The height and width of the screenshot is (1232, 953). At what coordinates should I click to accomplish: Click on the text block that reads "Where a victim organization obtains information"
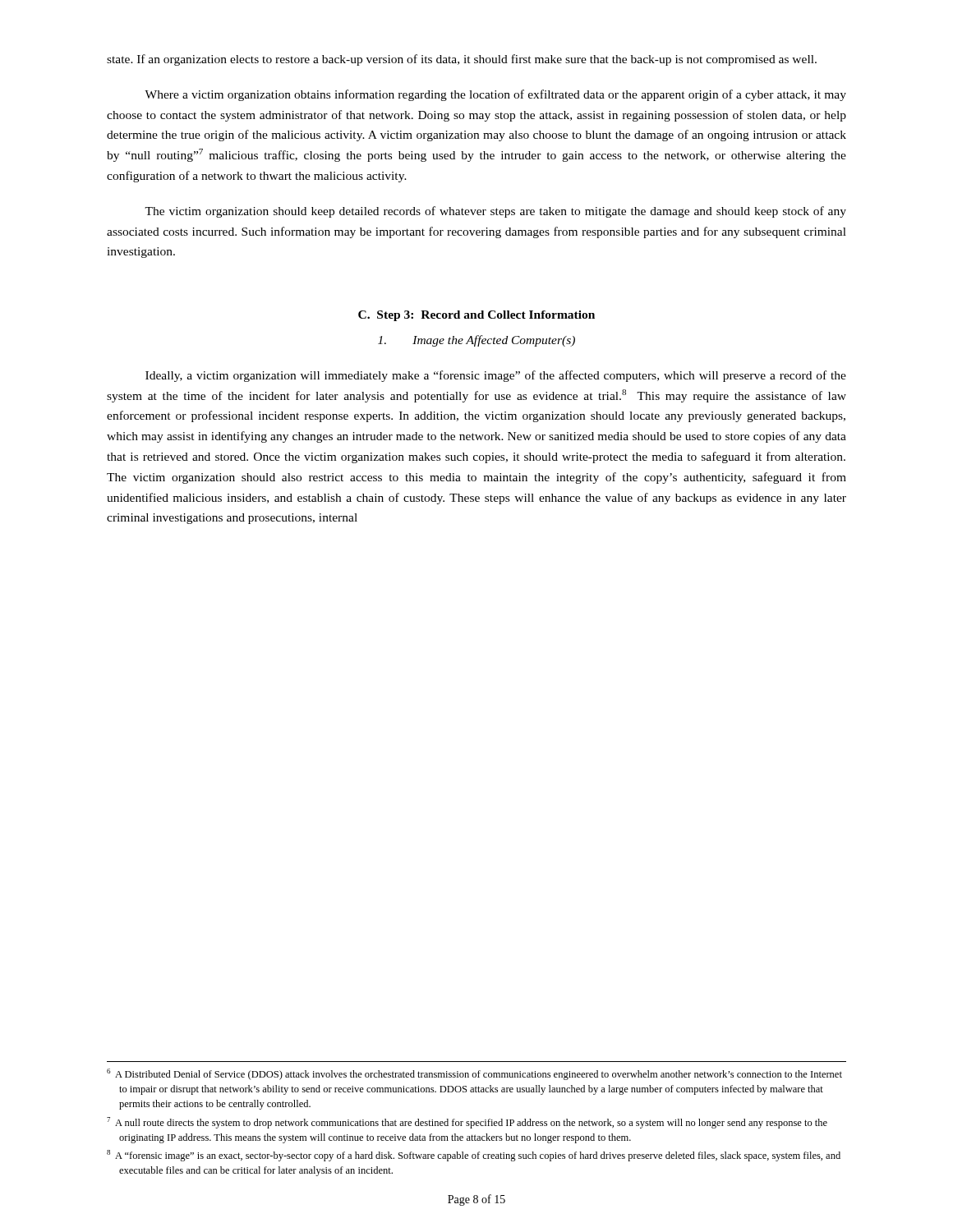476,135
